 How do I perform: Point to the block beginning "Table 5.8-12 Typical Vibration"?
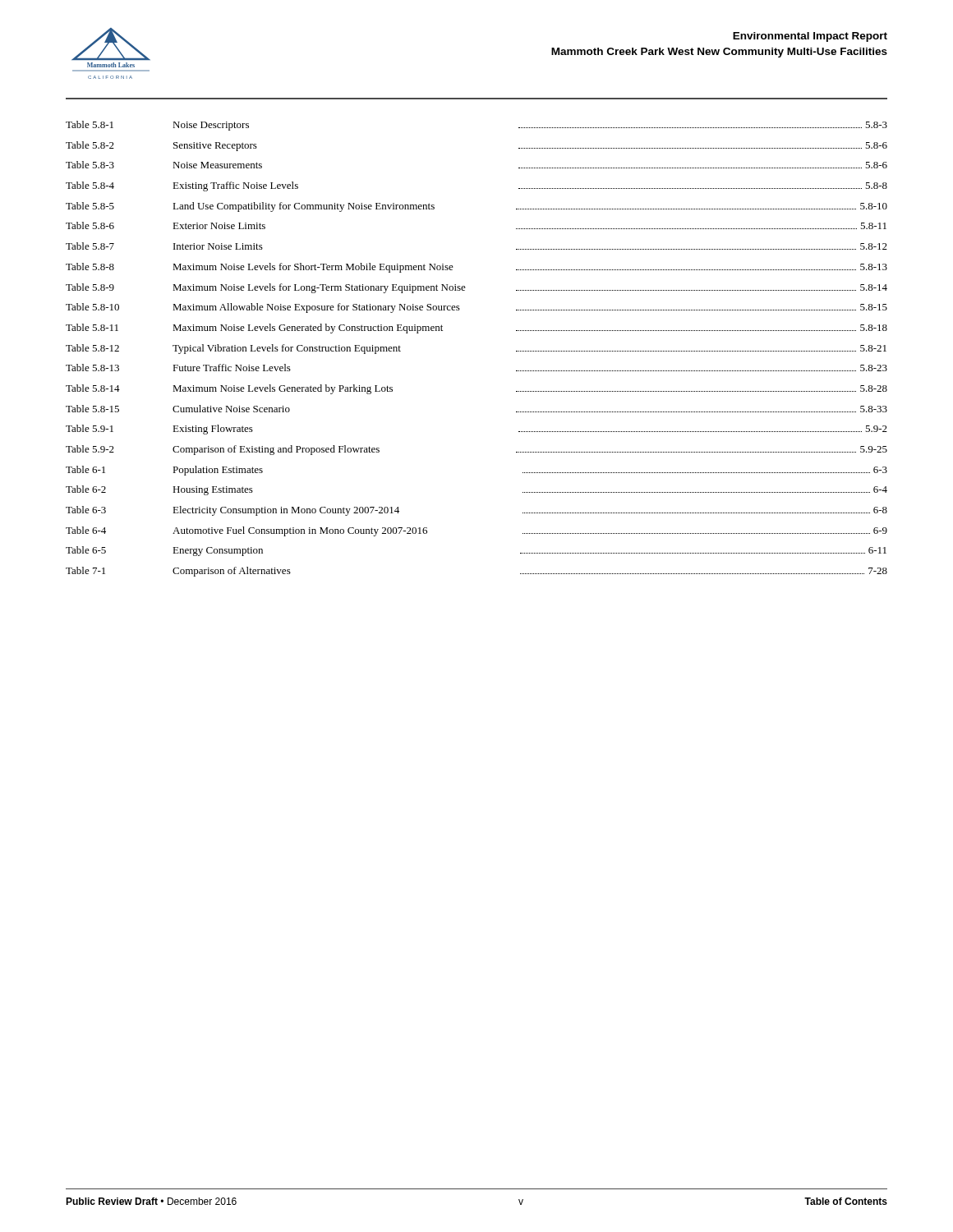click(94, 348)
